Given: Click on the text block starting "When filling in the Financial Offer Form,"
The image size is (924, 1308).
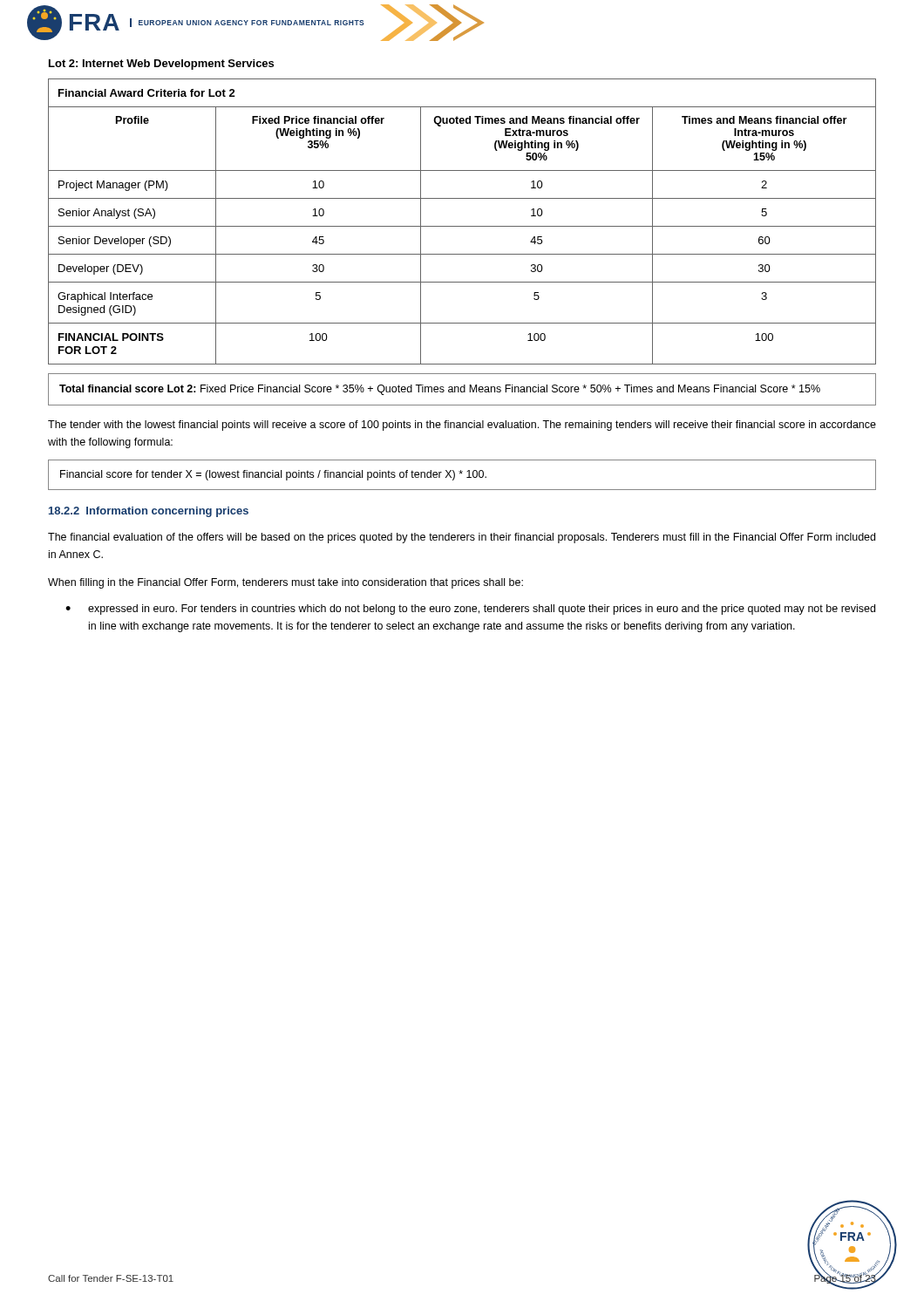Looking at the screenshot, I should (x=286, y=583).
